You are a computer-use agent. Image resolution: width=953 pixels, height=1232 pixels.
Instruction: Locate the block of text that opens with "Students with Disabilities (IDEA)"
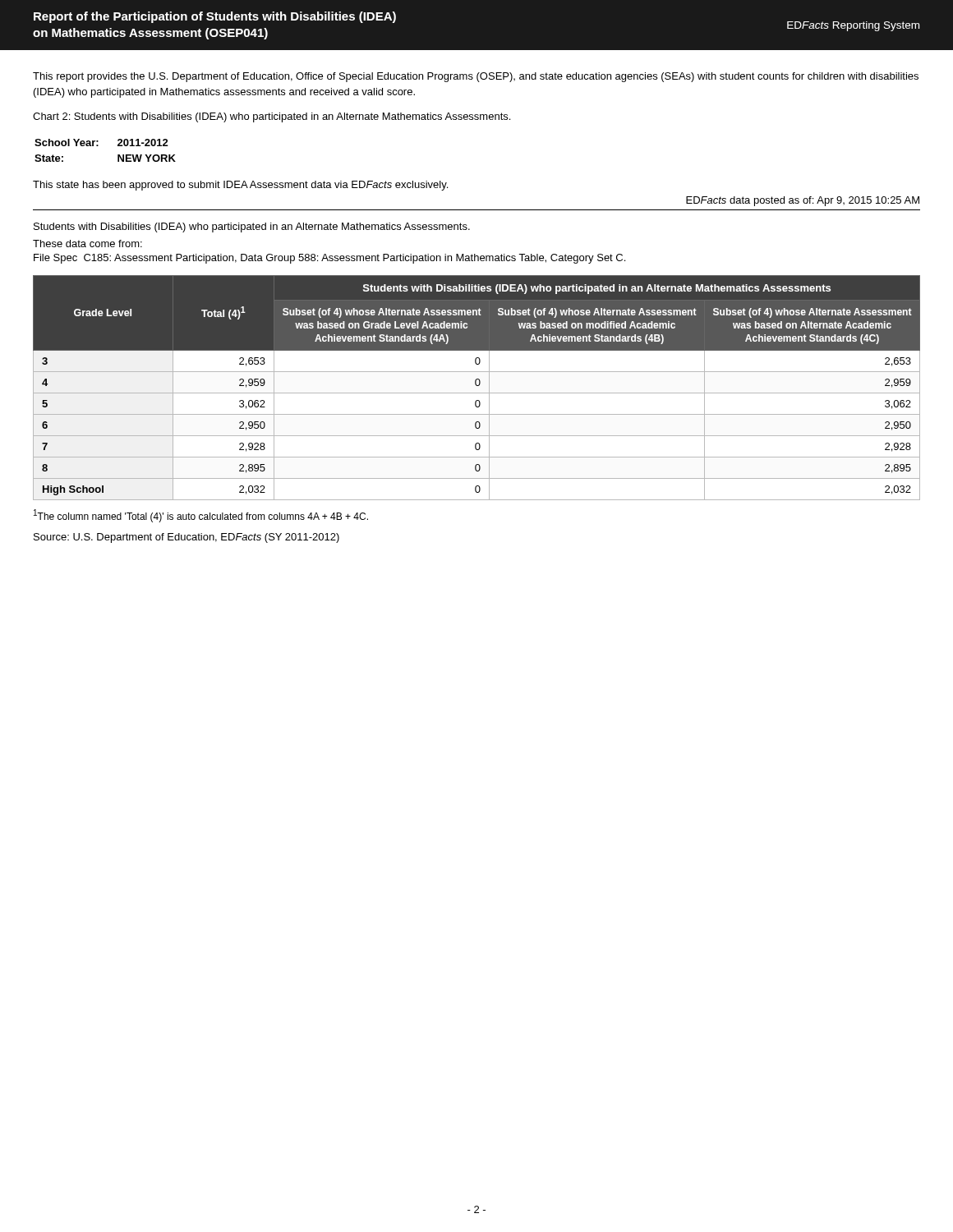click(252, 226)
